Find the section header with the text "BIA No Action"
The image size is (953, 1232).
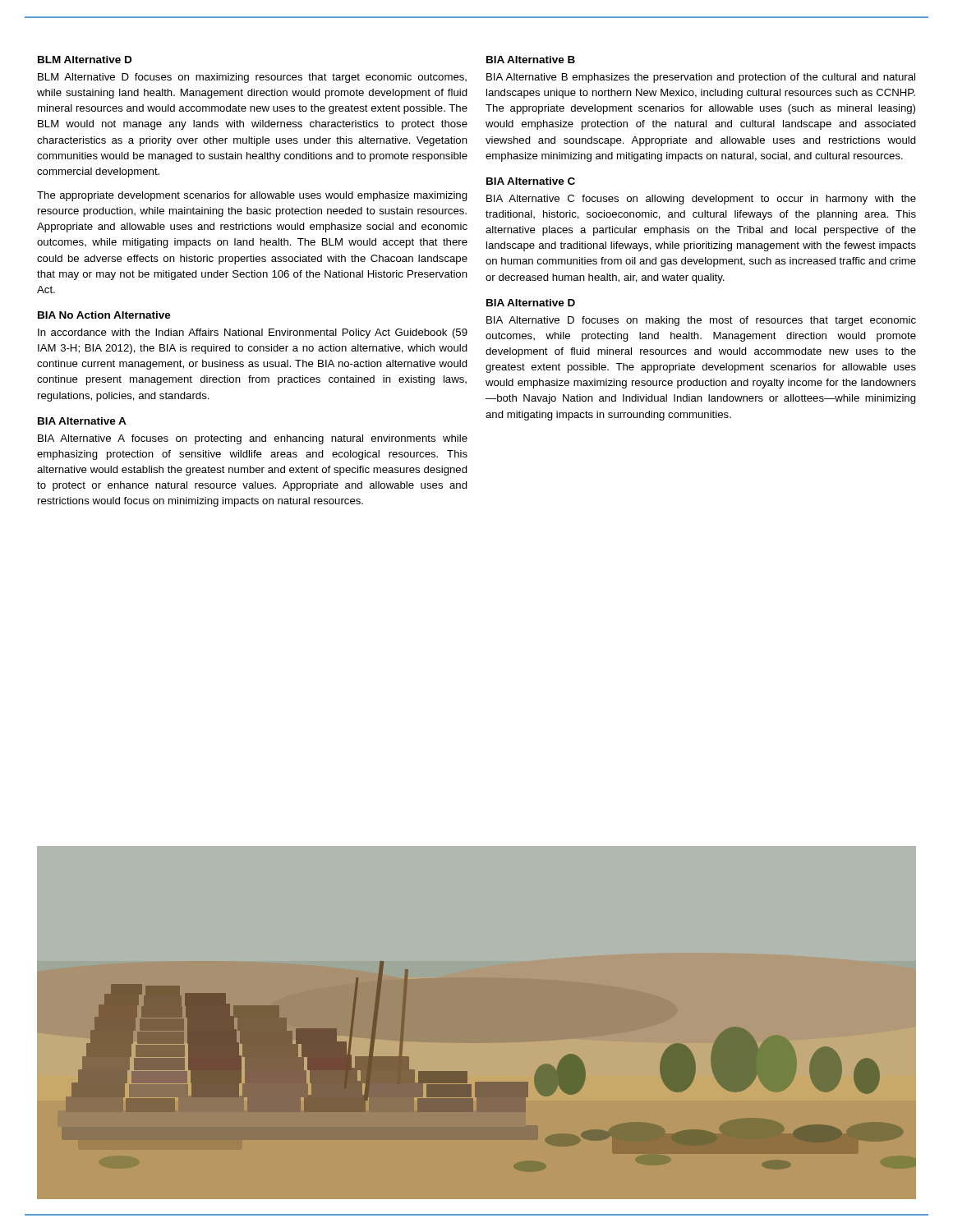(x=104, y=315)
